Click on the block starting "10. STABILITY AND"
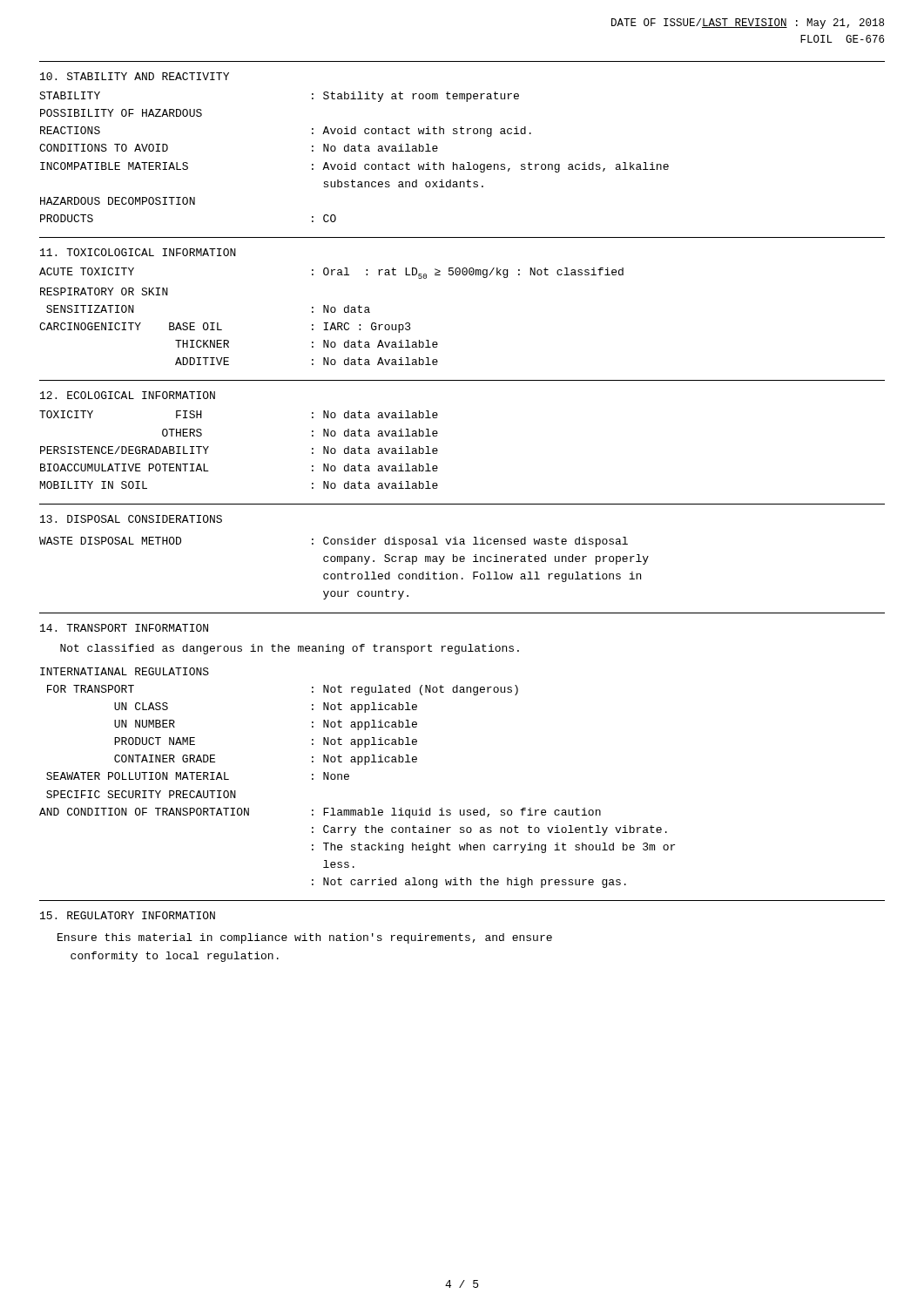This screenshot has width=924, height=1307. coord(134,77)
